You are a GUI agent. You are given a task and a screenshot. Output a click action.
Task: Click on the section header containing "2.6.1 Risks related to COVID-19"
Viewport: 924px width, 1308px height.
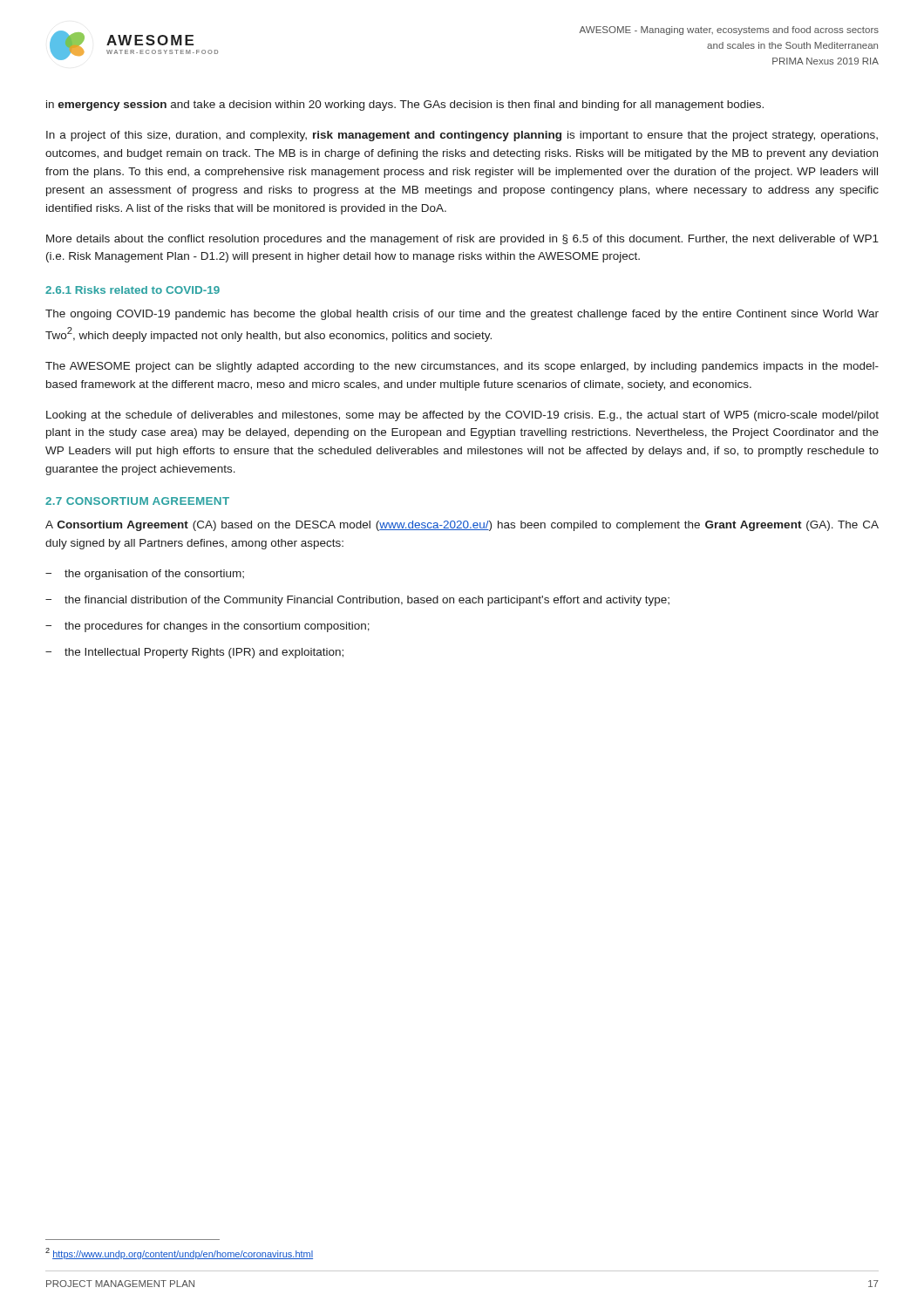pos(133,290)
